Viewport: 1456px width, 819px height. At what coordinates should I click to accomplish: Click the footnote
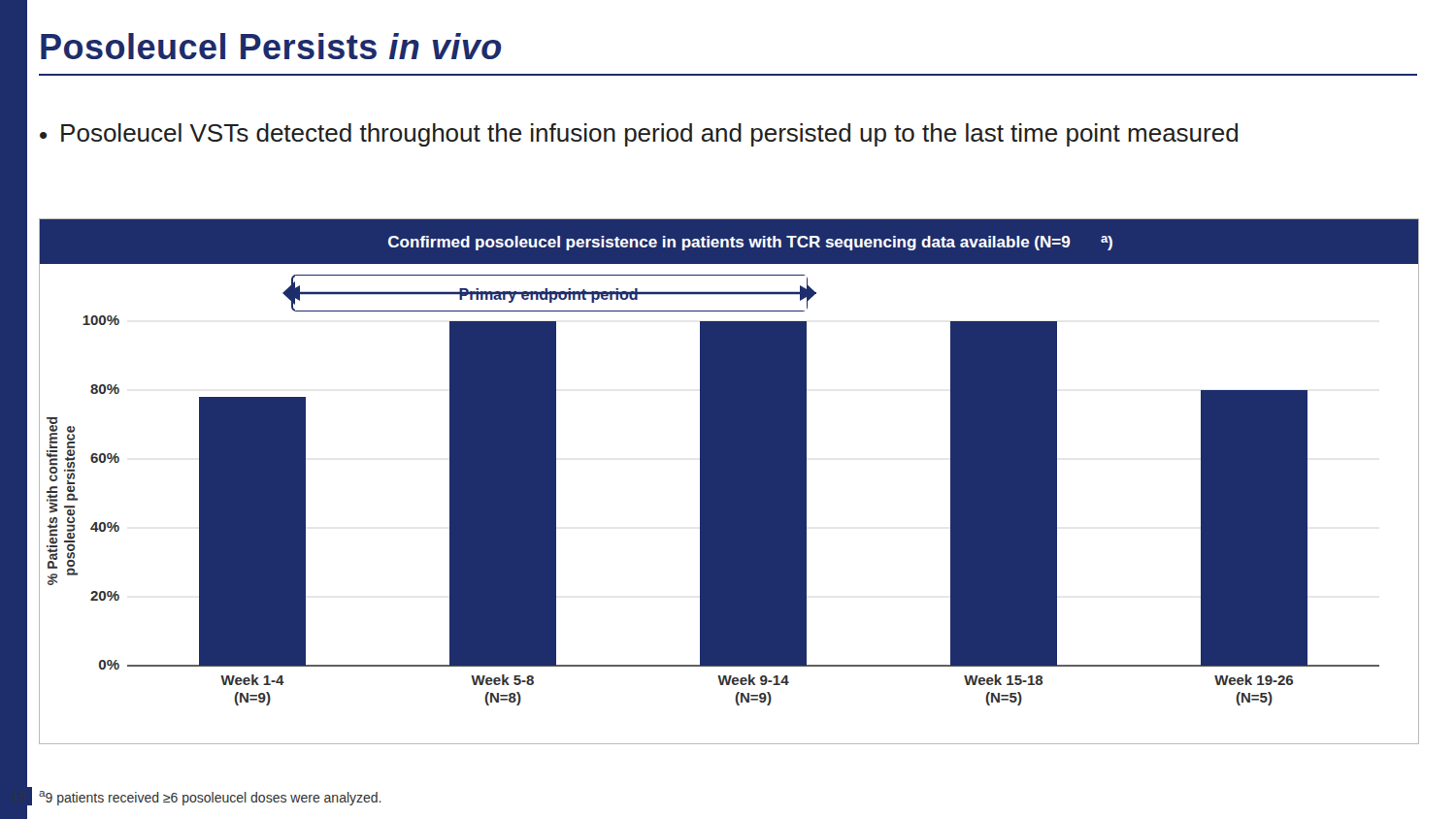pos(210,796)
